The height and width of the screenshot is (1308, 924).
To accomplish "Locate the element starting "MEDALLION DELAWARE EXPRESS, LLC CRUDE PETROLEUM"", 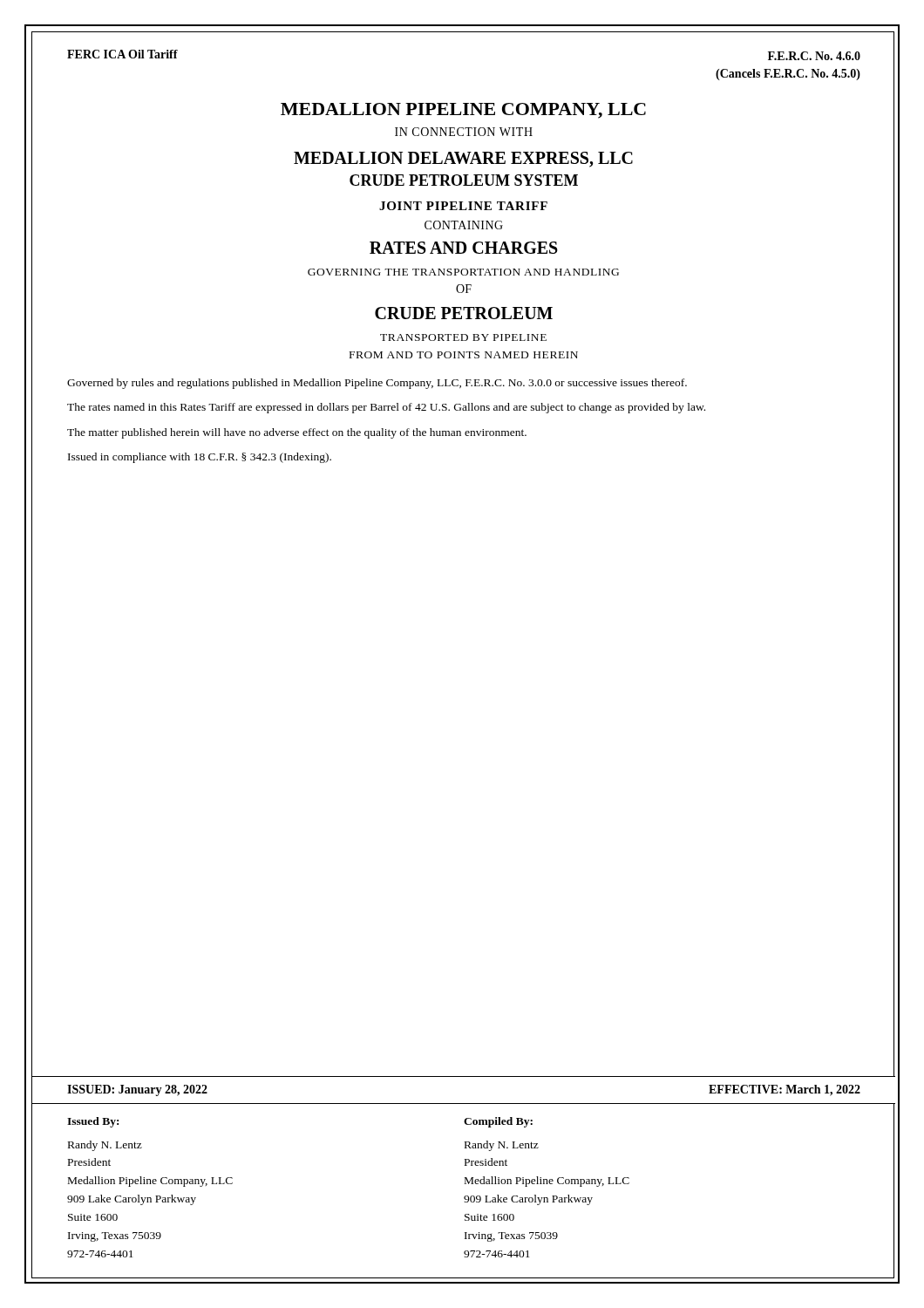I will coord(464,169).
